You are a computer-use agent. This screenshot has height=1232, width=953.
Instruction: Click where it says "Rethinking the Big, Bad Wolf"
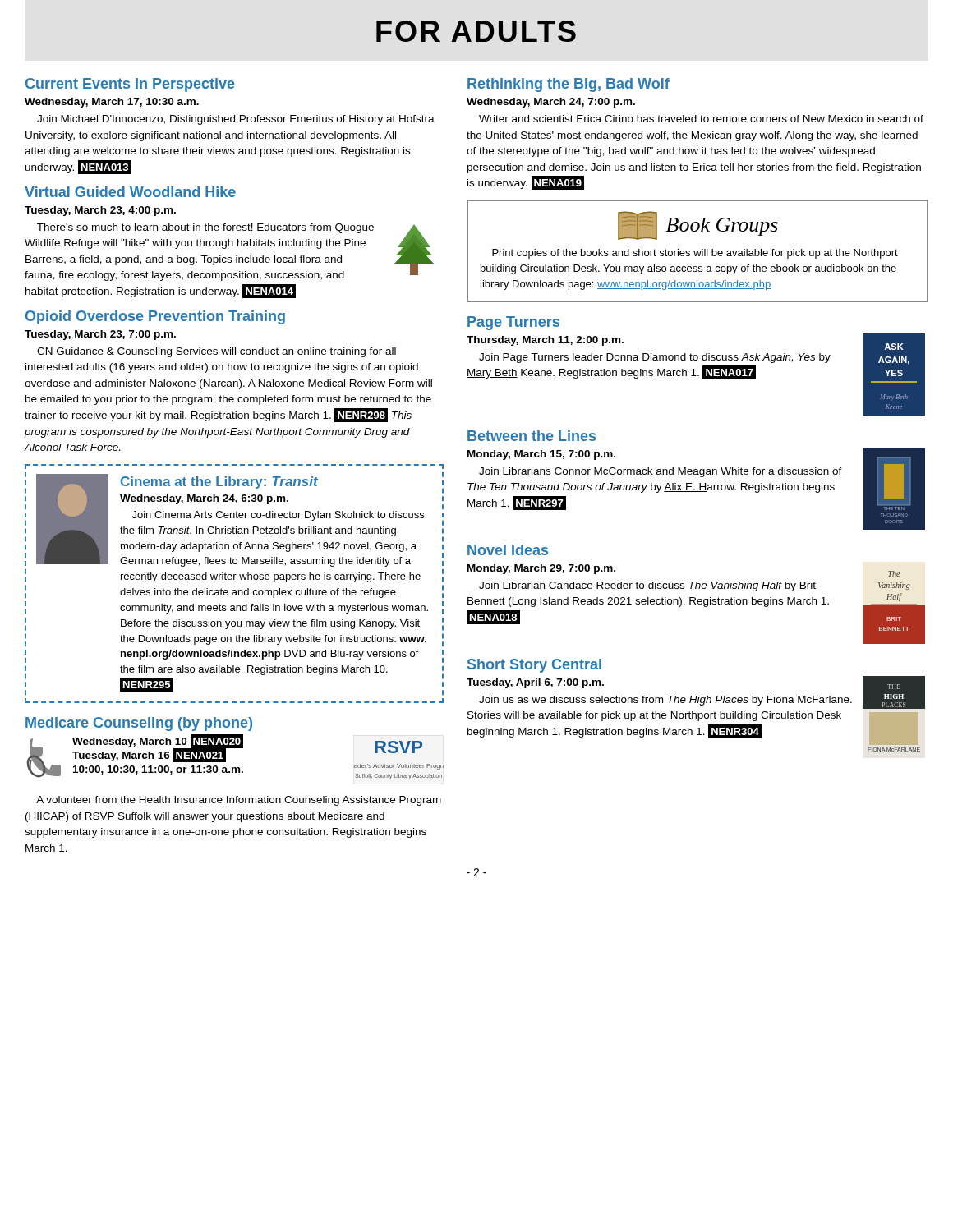pos(569,85)
